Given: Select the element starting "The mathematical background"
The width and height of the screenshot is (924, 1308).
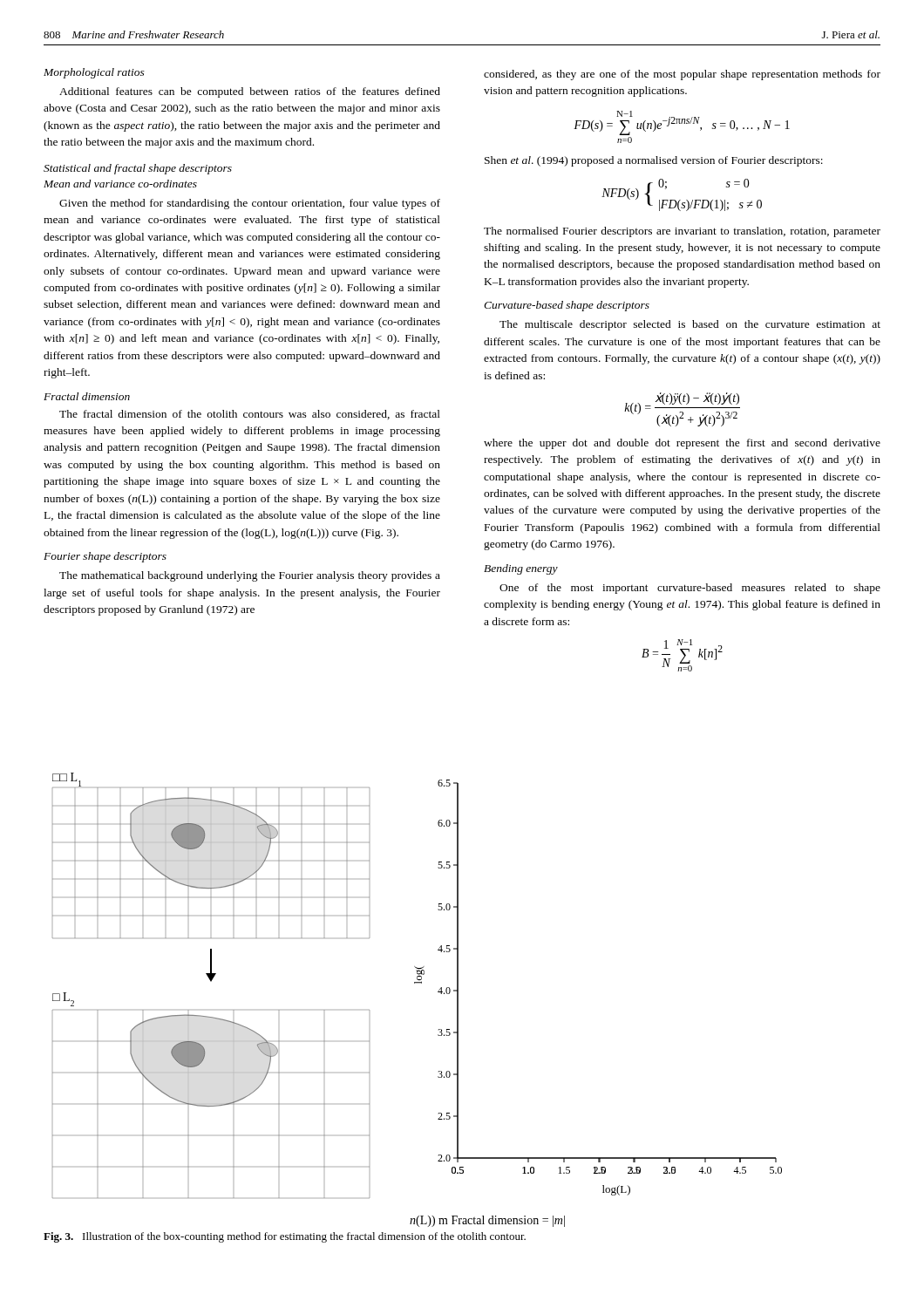Looking at the screenshot, I should (242, 592).
